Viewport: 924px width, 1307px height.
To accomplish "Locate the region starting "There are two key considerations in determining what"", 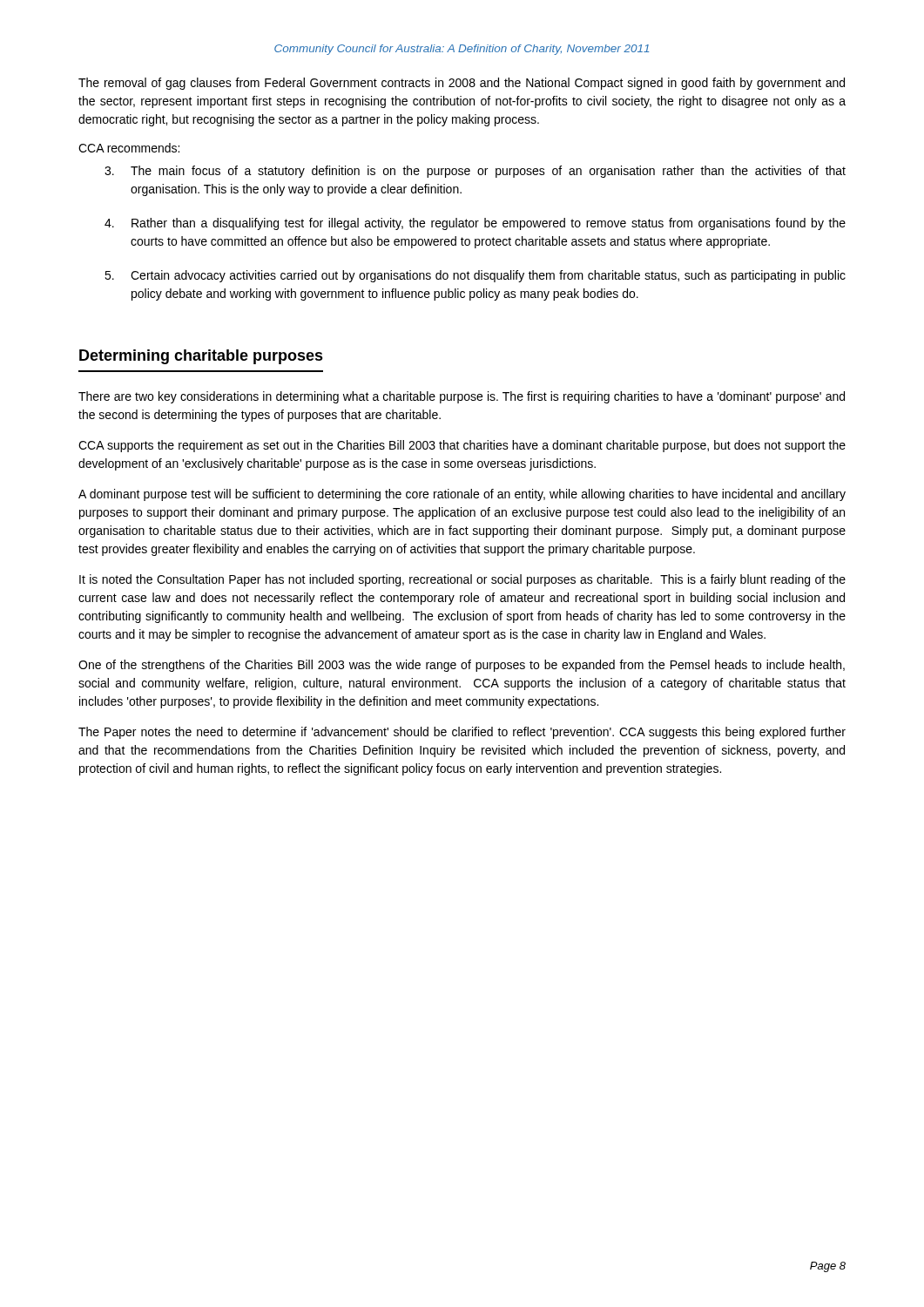I will coord(462,406).
